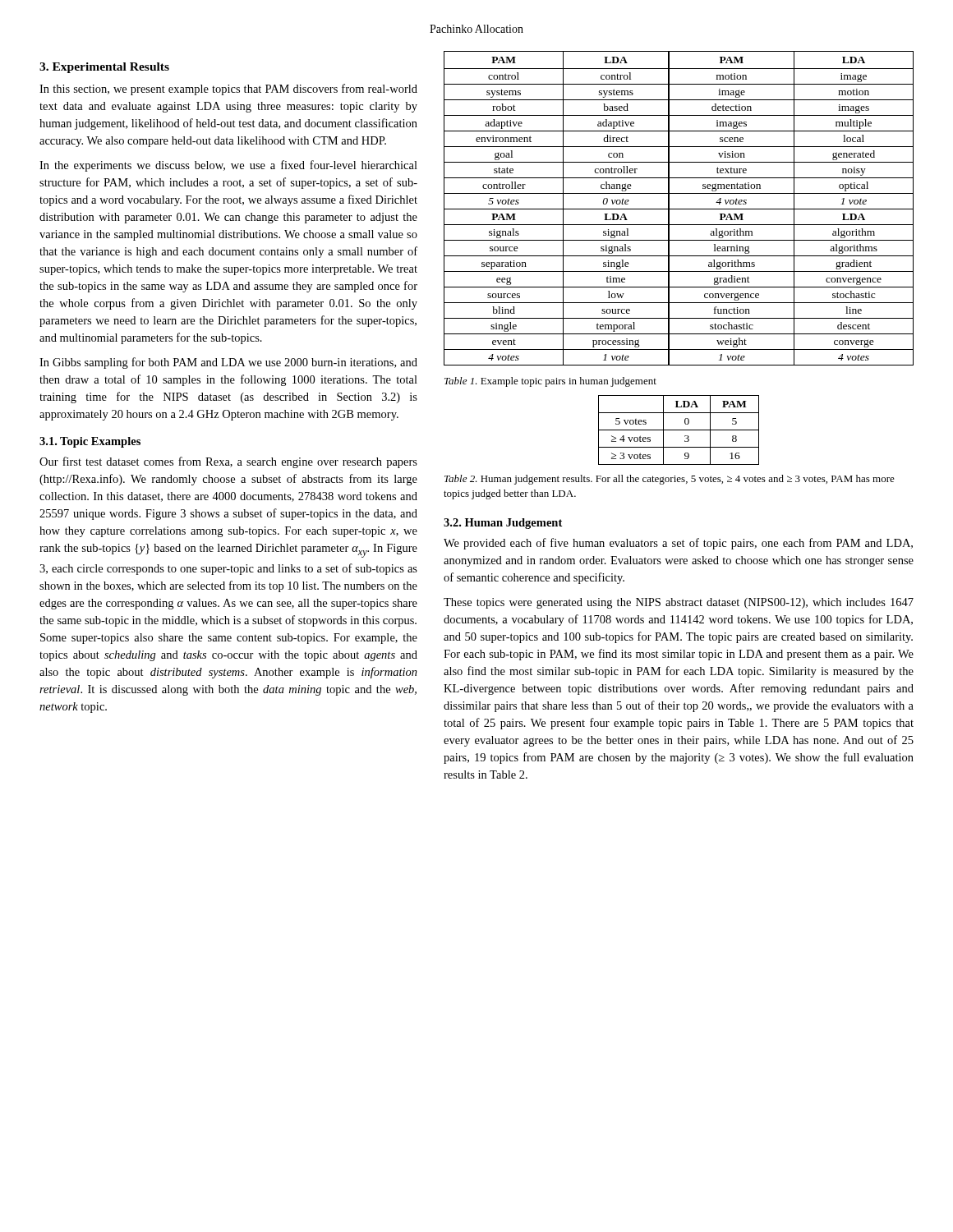Point to the text block starting "These topics were"
953x1232 pixels.
(679, 689)
